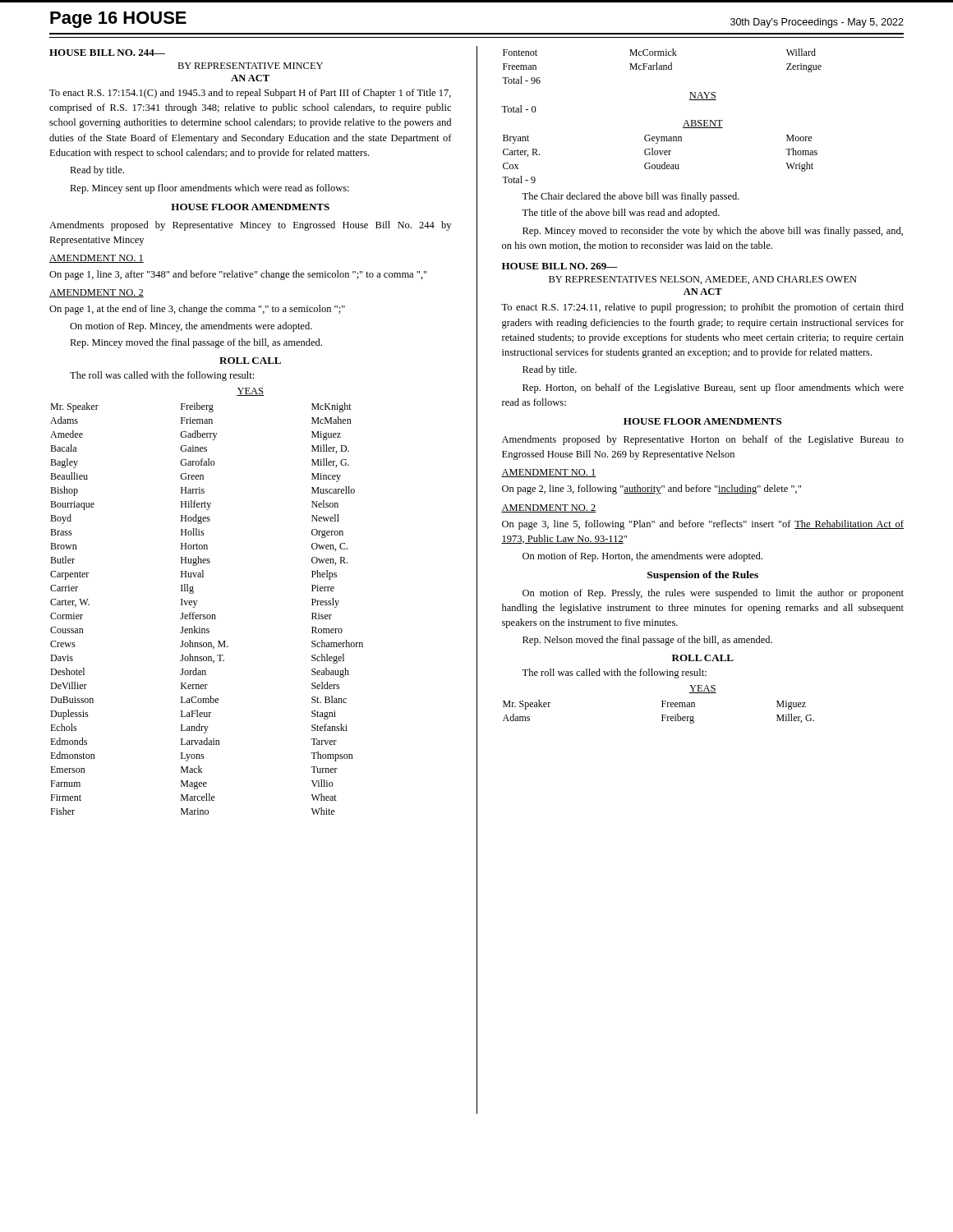Find the element starting "On page 3, line 5, following "Plan""

pyautogui.click(x=703, y=531)
